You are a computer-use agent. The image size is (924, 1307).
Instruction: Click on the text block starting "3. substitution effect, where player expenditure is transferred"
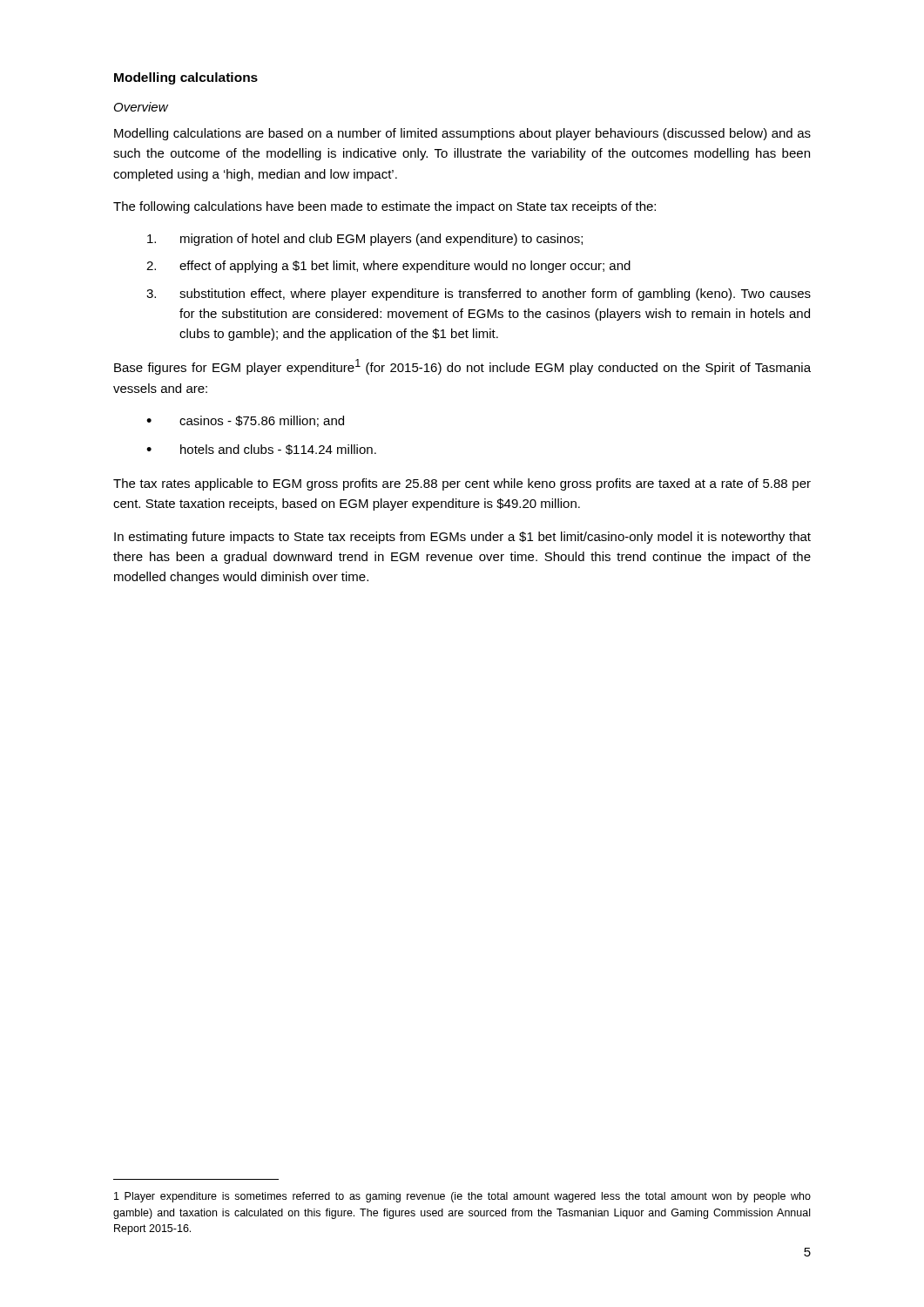pos(462,313)
